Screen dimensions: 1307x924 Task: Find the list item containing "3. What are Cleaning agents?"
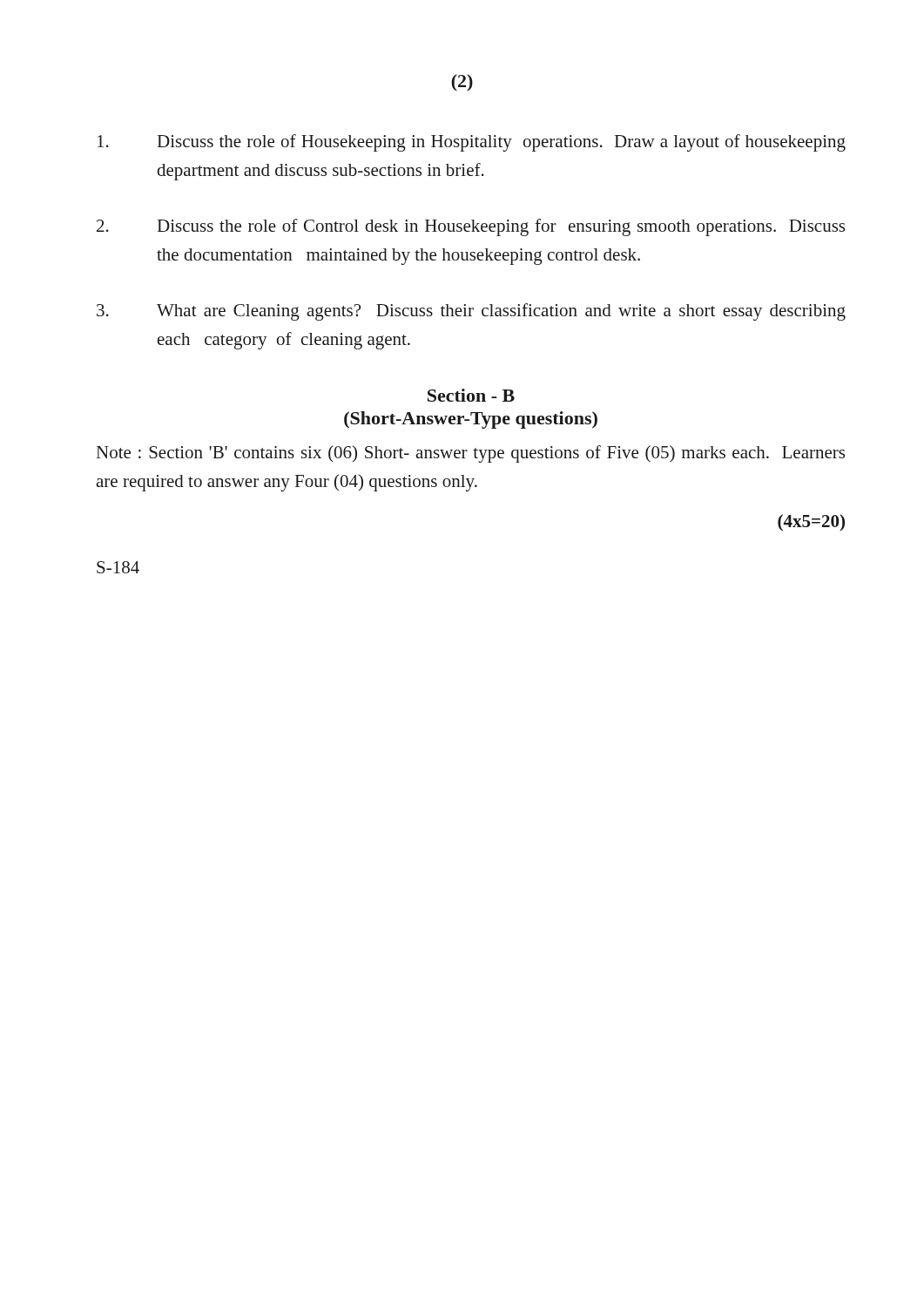(471, 325)
